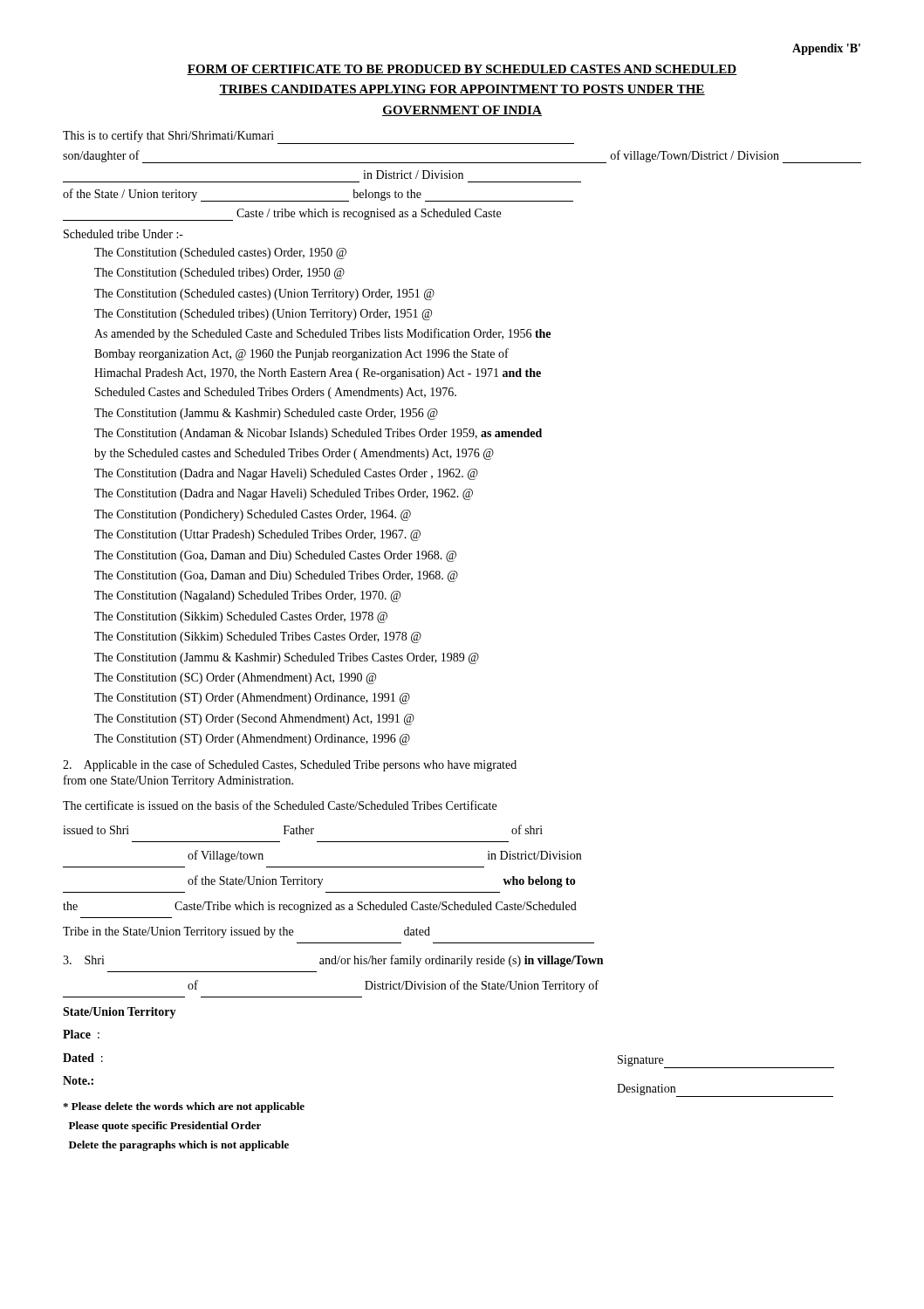Locate the element starting "The Constitution (Nagaland)"

tap(248, 596)
